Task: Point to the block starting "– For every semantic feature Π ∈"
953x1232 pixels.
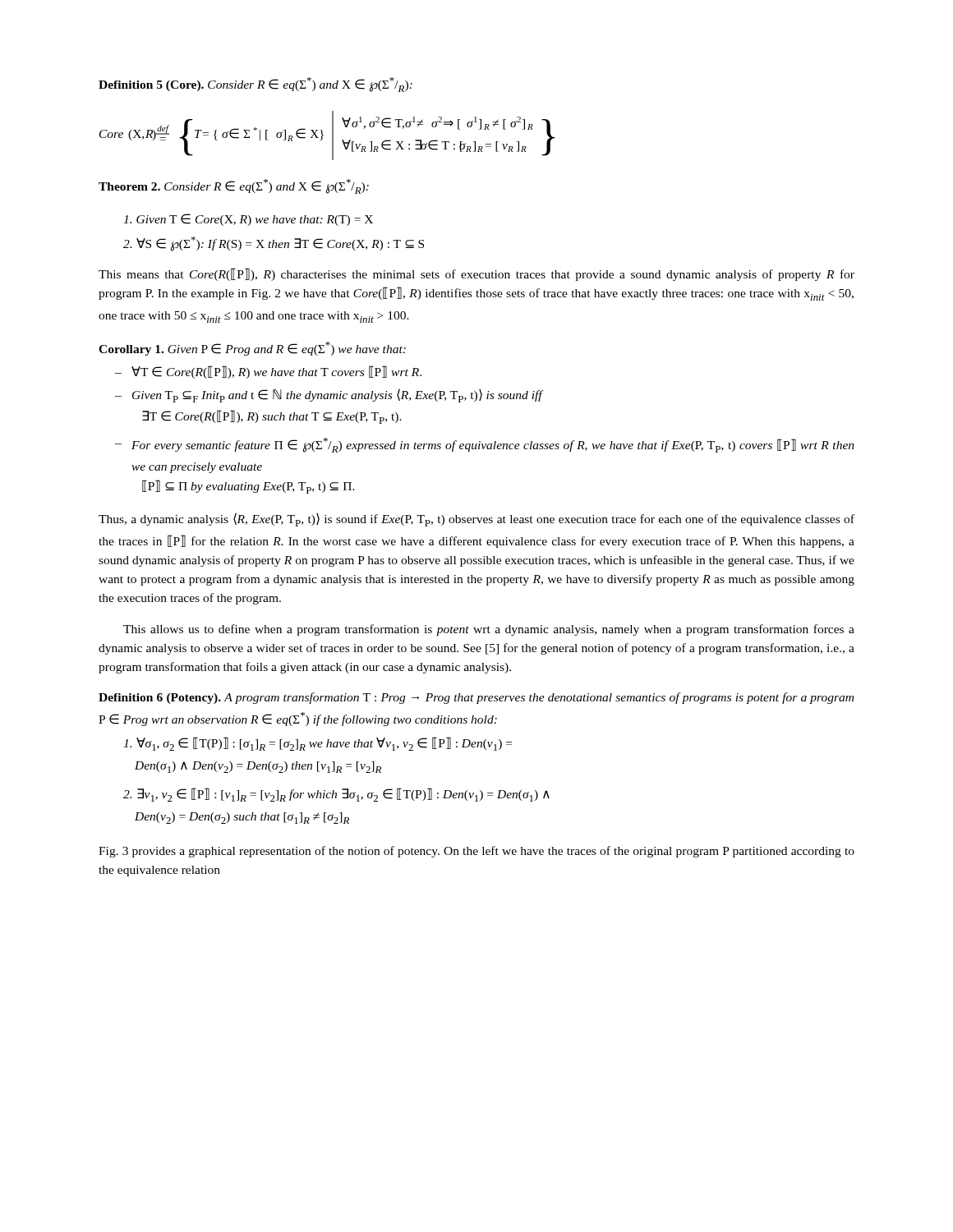Action: 485,445
